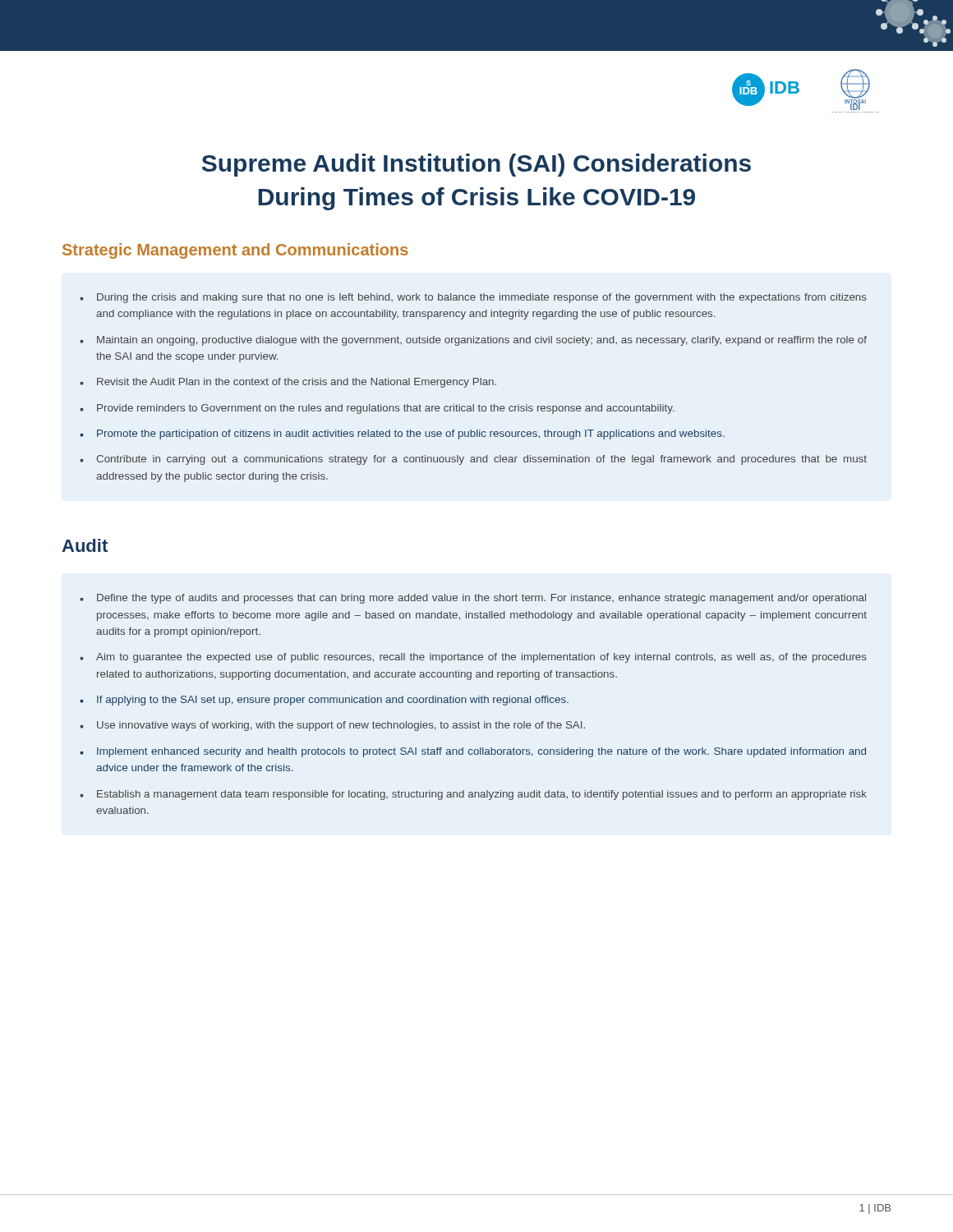Click on the list item containing "▪ Revisit the Audit Plan in"

[x=288, y=383]
